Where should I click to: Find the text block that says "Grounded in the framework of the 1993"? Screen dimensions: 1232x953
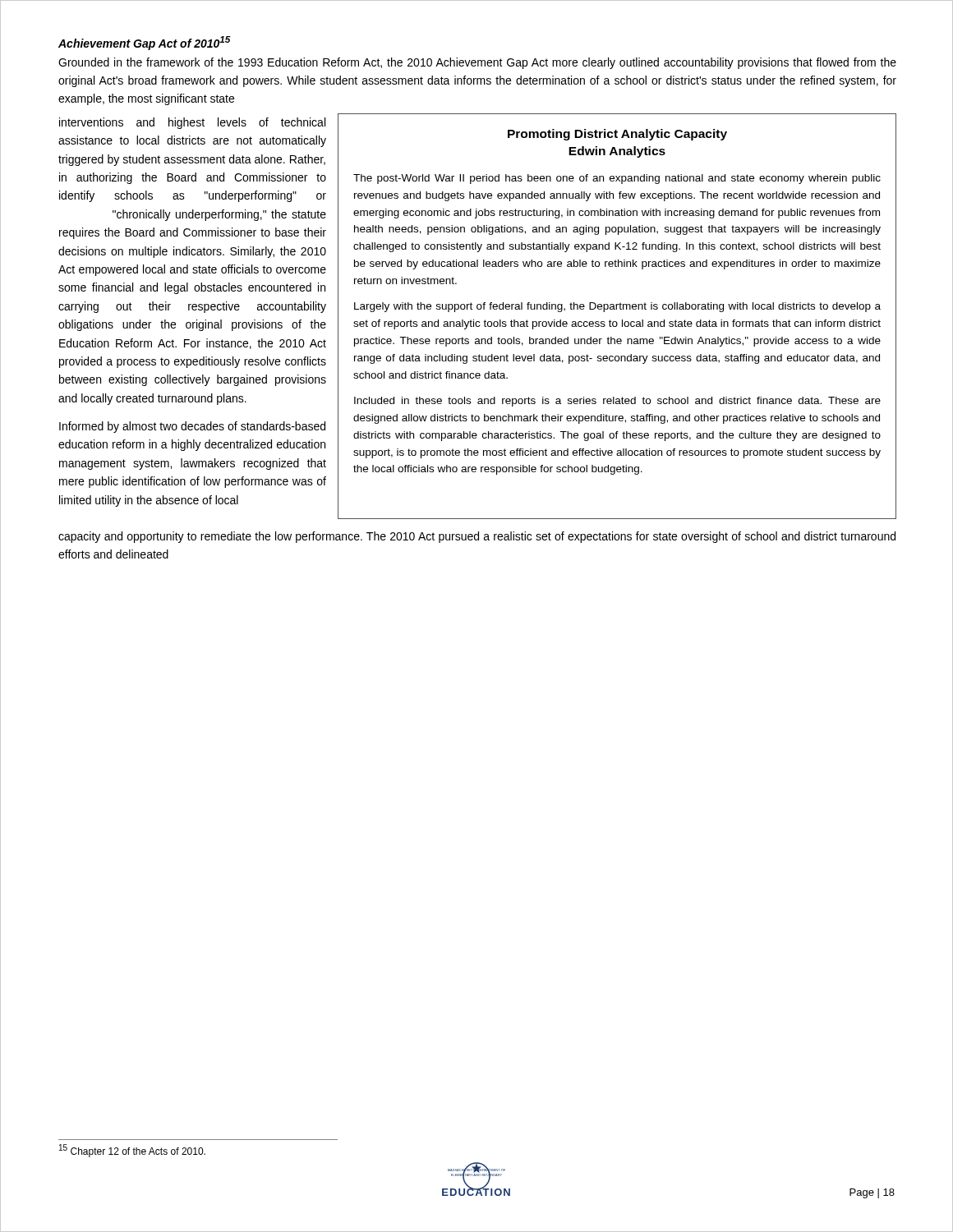[x=477, y=81]
